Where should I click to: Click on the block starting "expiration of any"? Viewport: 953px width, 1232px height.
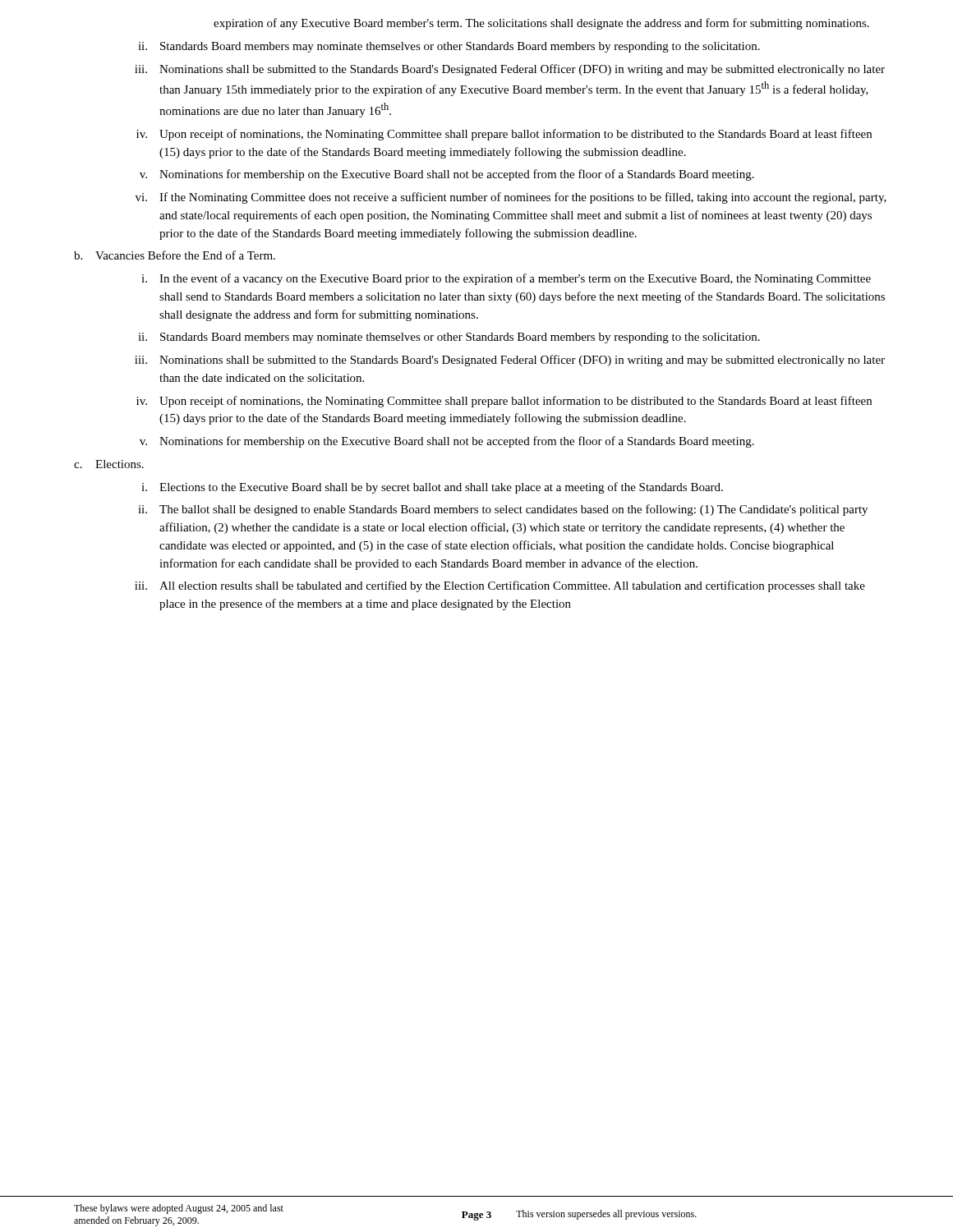click(x=542, y=23)
